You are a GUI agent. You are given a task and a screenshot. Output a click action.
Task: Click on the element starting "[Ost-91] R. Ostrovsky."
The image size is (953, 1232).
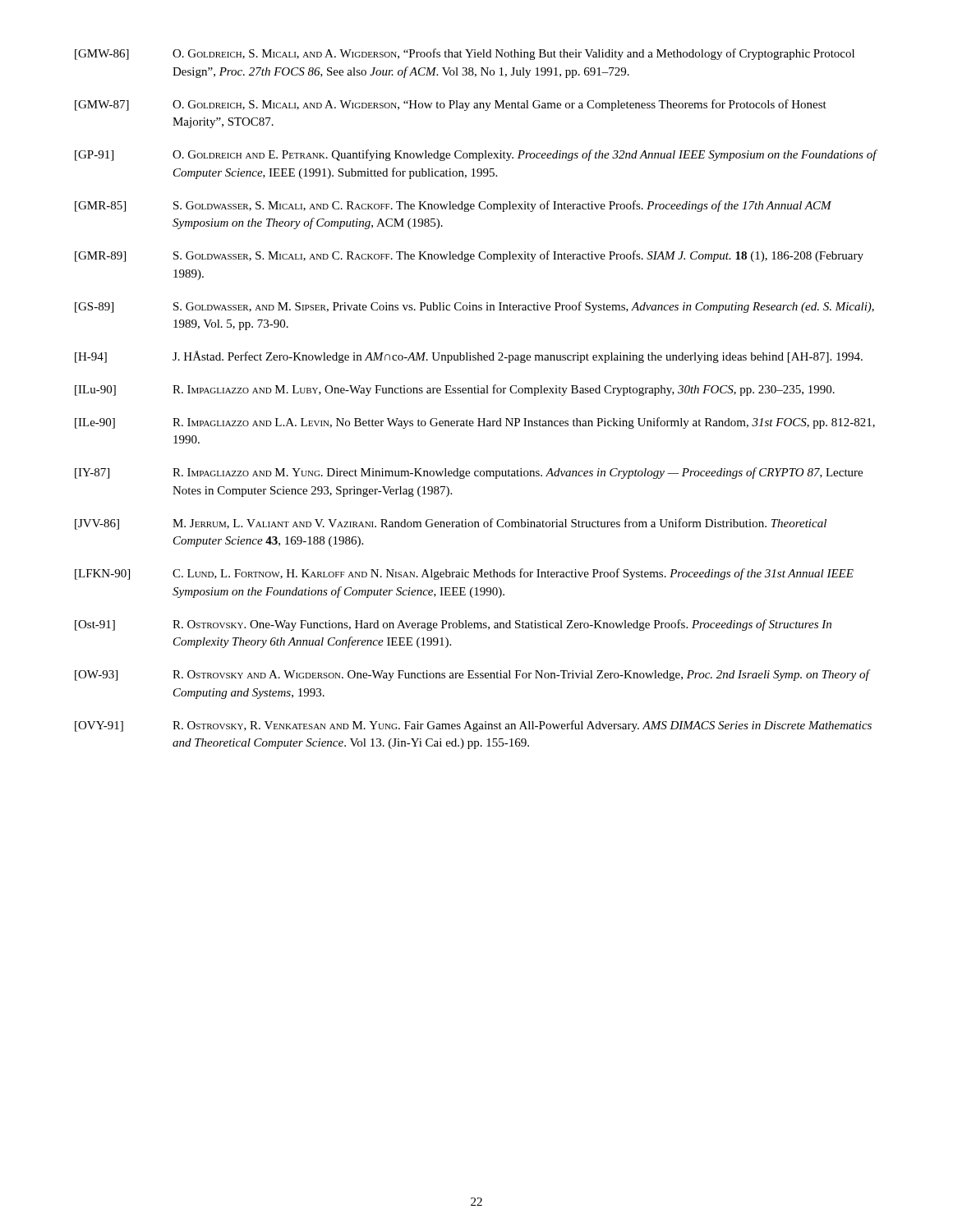point(476,633)
